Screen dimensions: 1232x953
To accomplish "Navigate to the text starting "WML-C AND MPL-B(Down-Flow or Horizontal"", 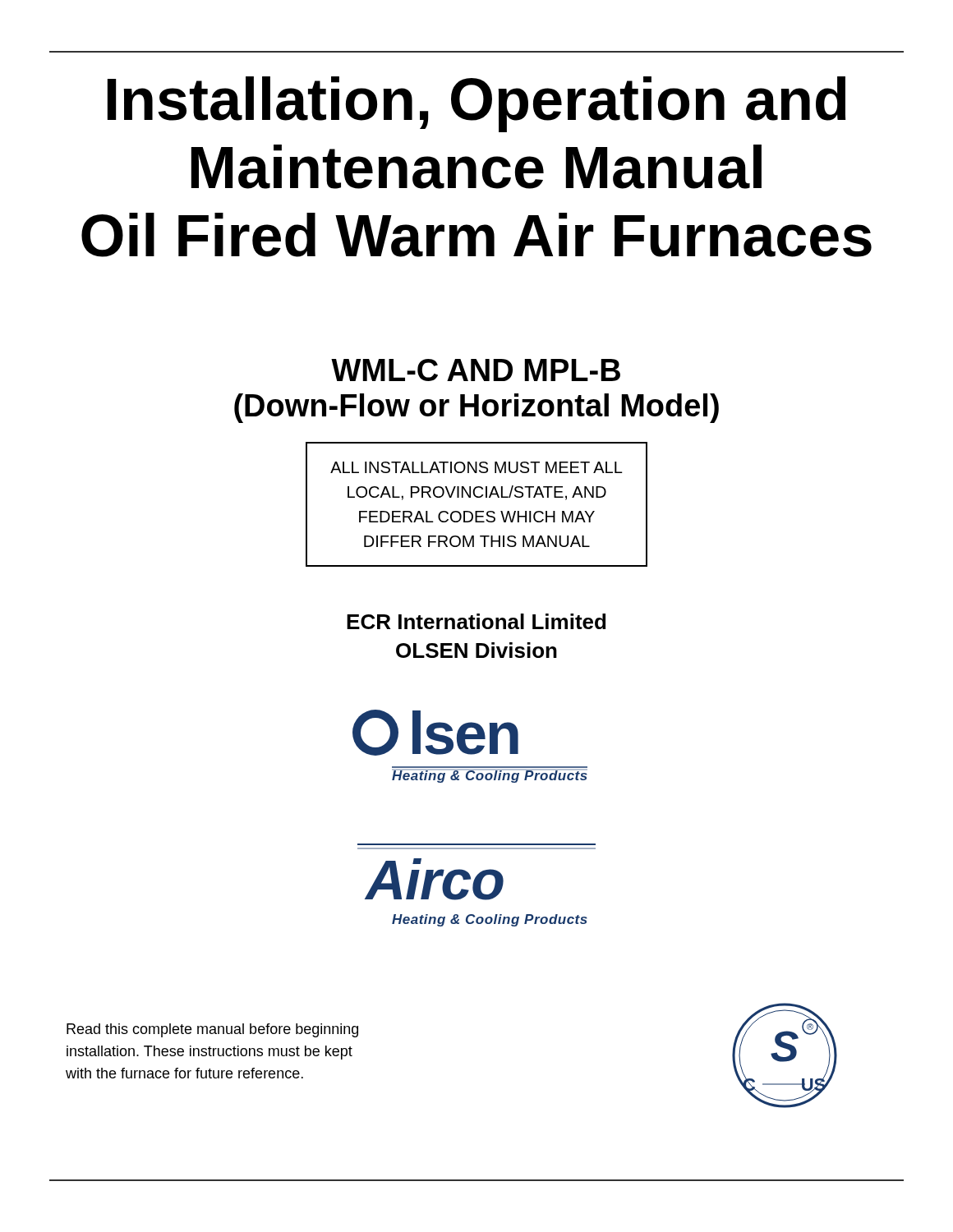I will [x=476, y=460].
